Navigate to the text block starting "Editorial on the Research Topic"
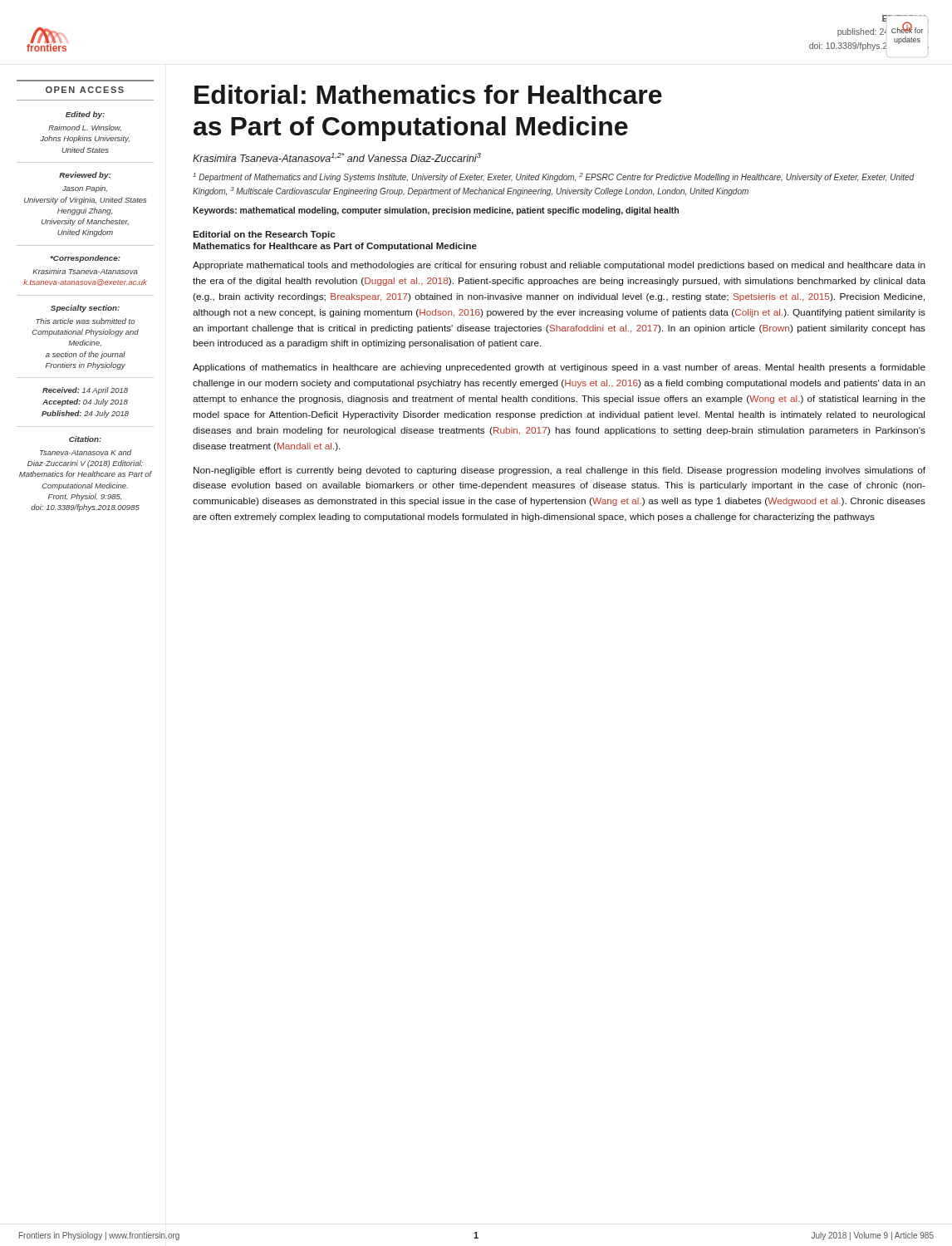 (x=264, y=234)
